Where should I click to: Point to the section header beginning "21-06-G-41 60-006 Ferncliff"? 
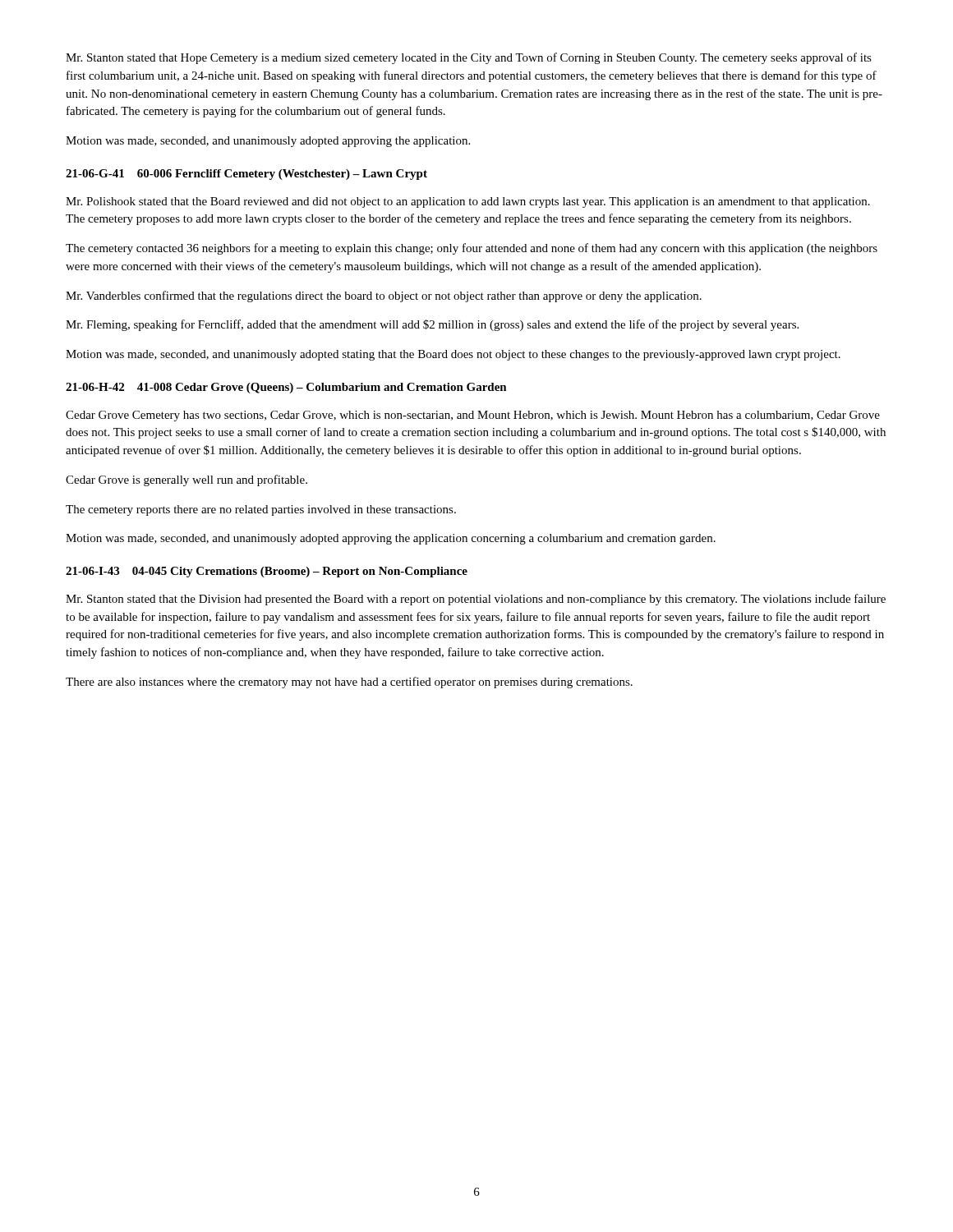click(246, 173)
